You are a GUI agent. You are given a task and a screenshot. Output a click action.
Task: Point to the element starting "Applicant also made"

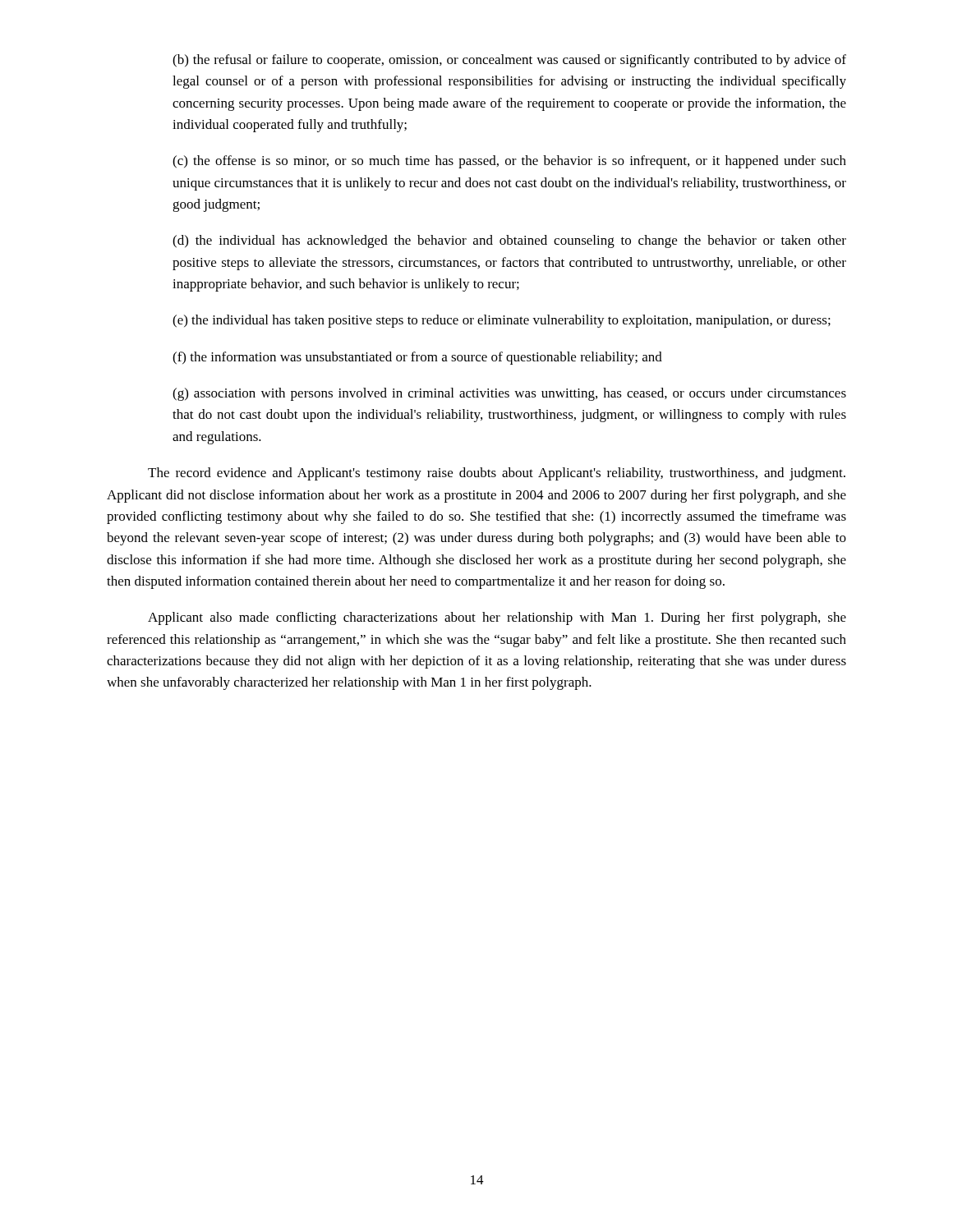(476, 650)
